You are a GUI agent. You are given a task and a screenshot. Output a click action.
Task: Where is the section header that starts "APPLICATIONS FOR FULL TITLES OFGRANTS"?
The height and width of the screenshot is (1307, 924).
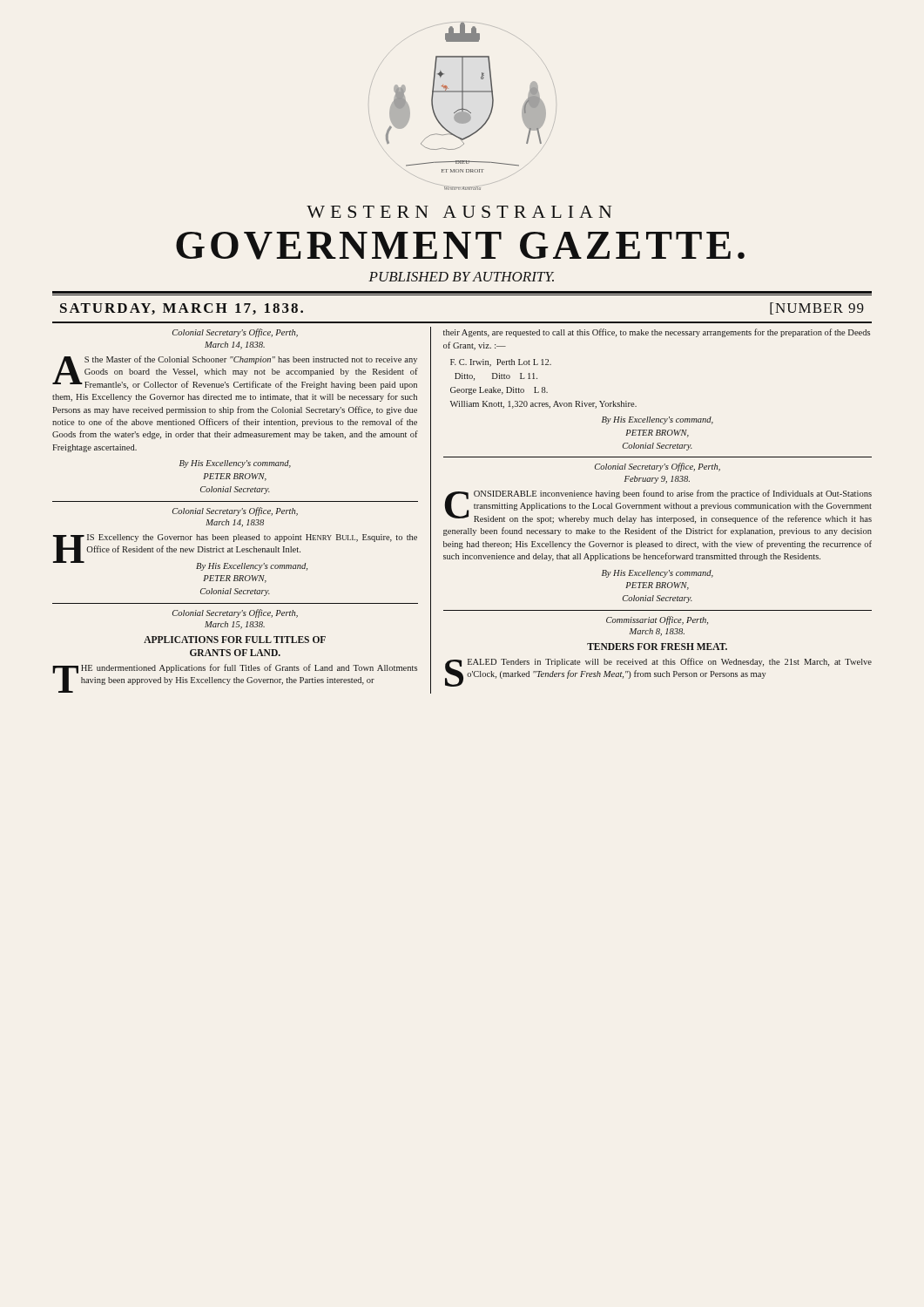pos(235,646)
